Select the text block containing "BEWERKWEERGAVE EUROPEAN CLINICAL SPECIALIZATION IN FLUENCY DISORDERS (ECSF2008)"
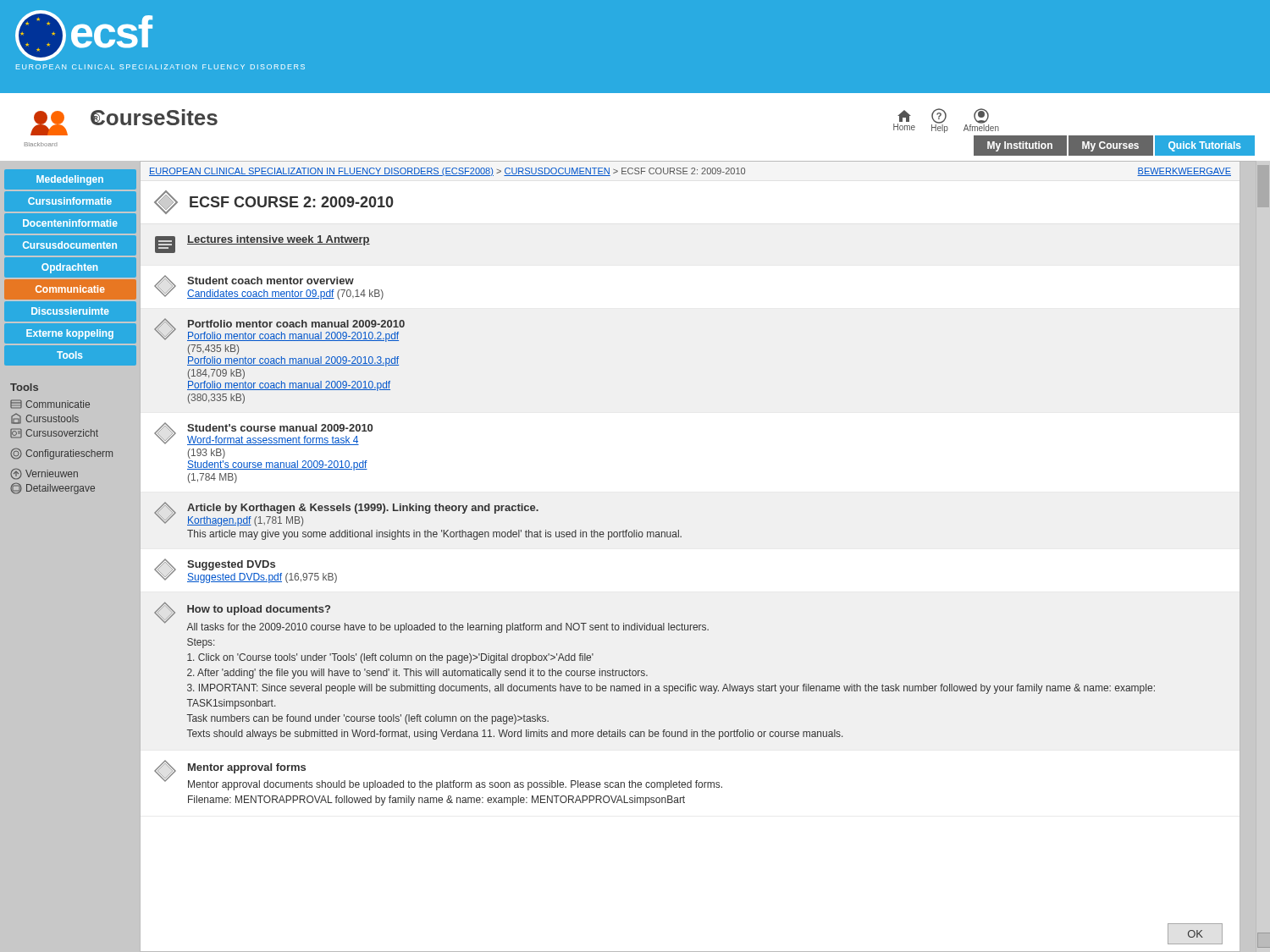 tap(690, 171)
